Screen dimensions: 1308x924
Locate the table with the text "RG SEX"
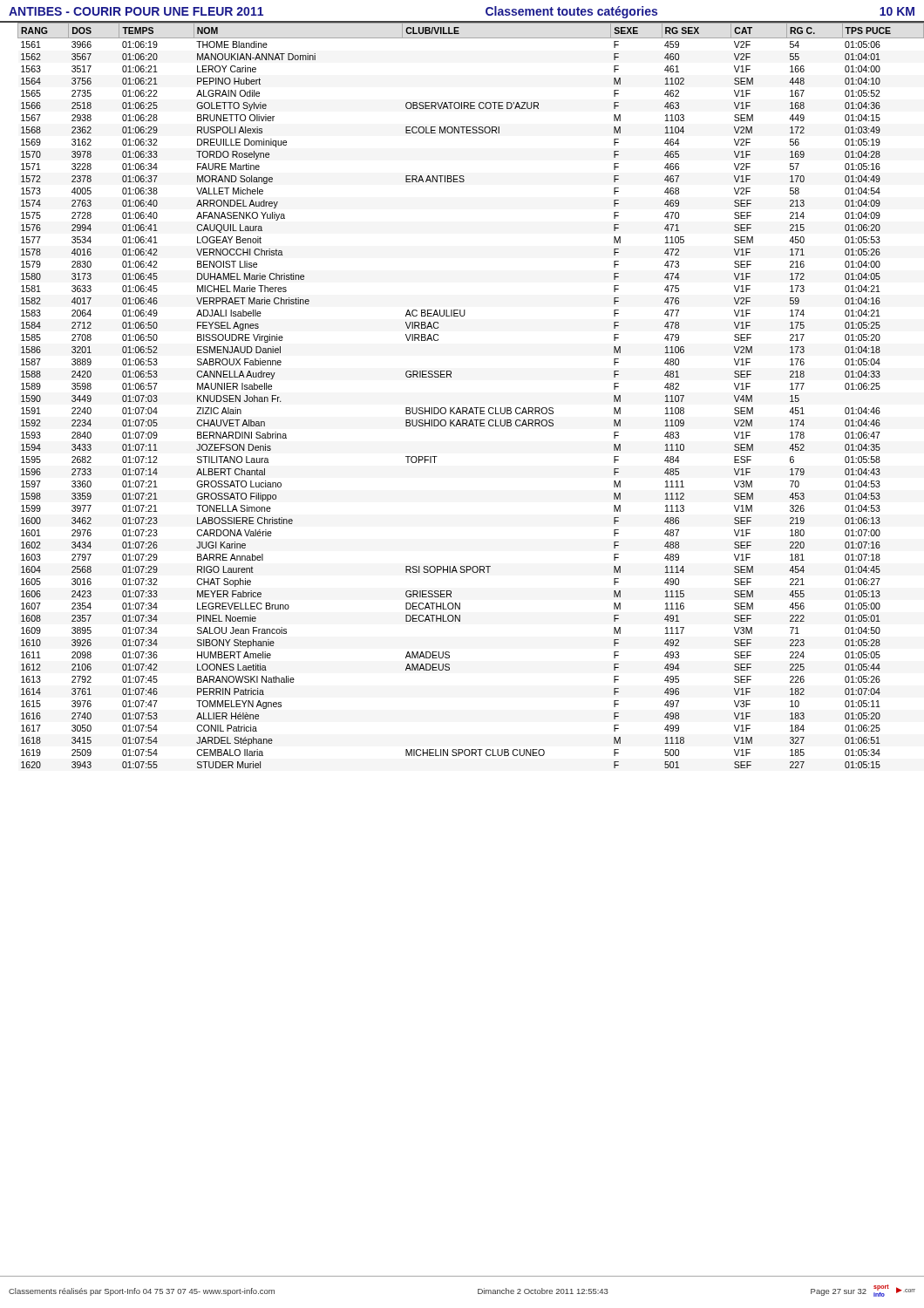click(x=462, y=397)
